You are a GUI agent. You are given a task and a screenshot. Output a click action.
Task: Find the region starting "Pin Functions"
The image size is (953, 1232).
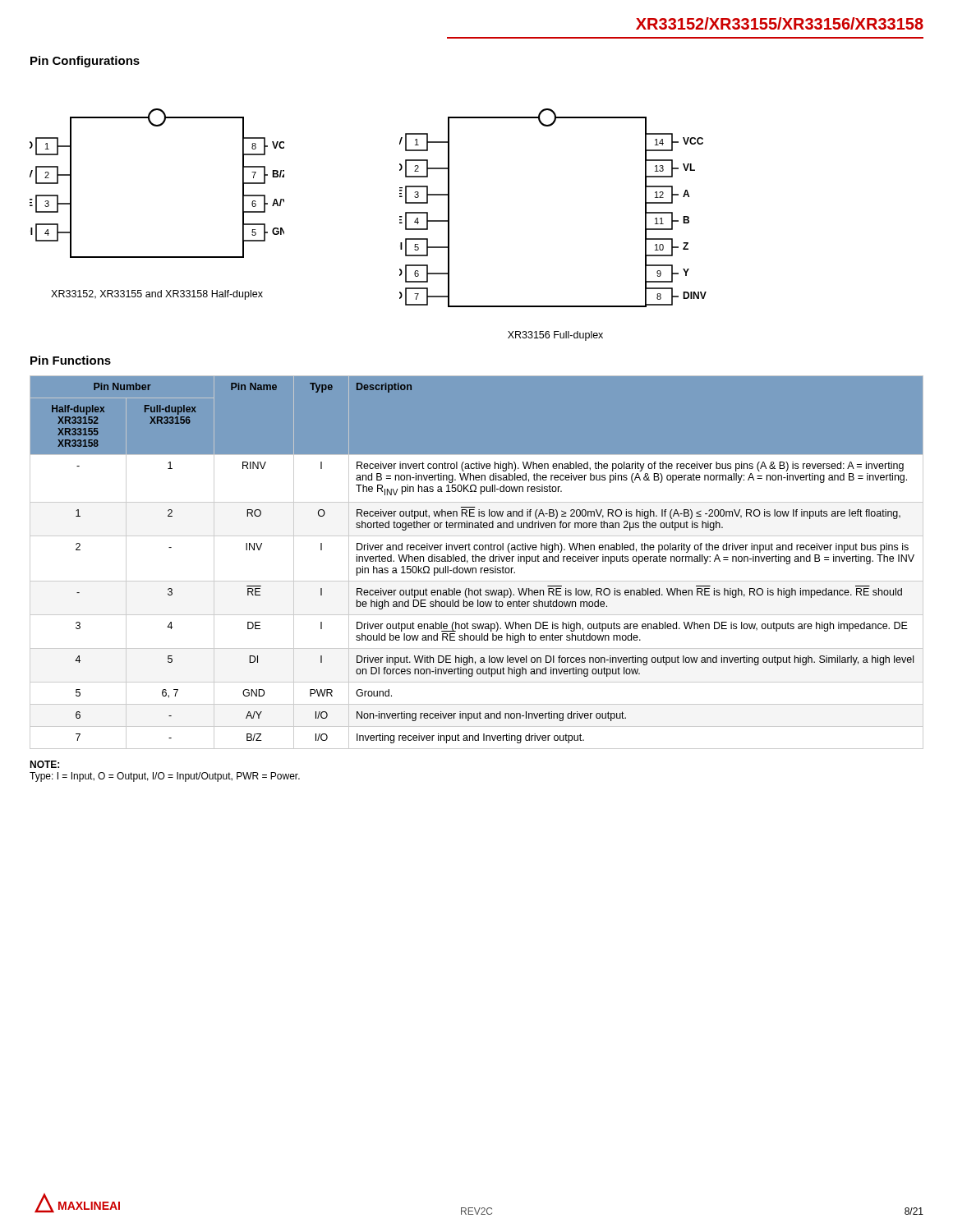(70, 360)
